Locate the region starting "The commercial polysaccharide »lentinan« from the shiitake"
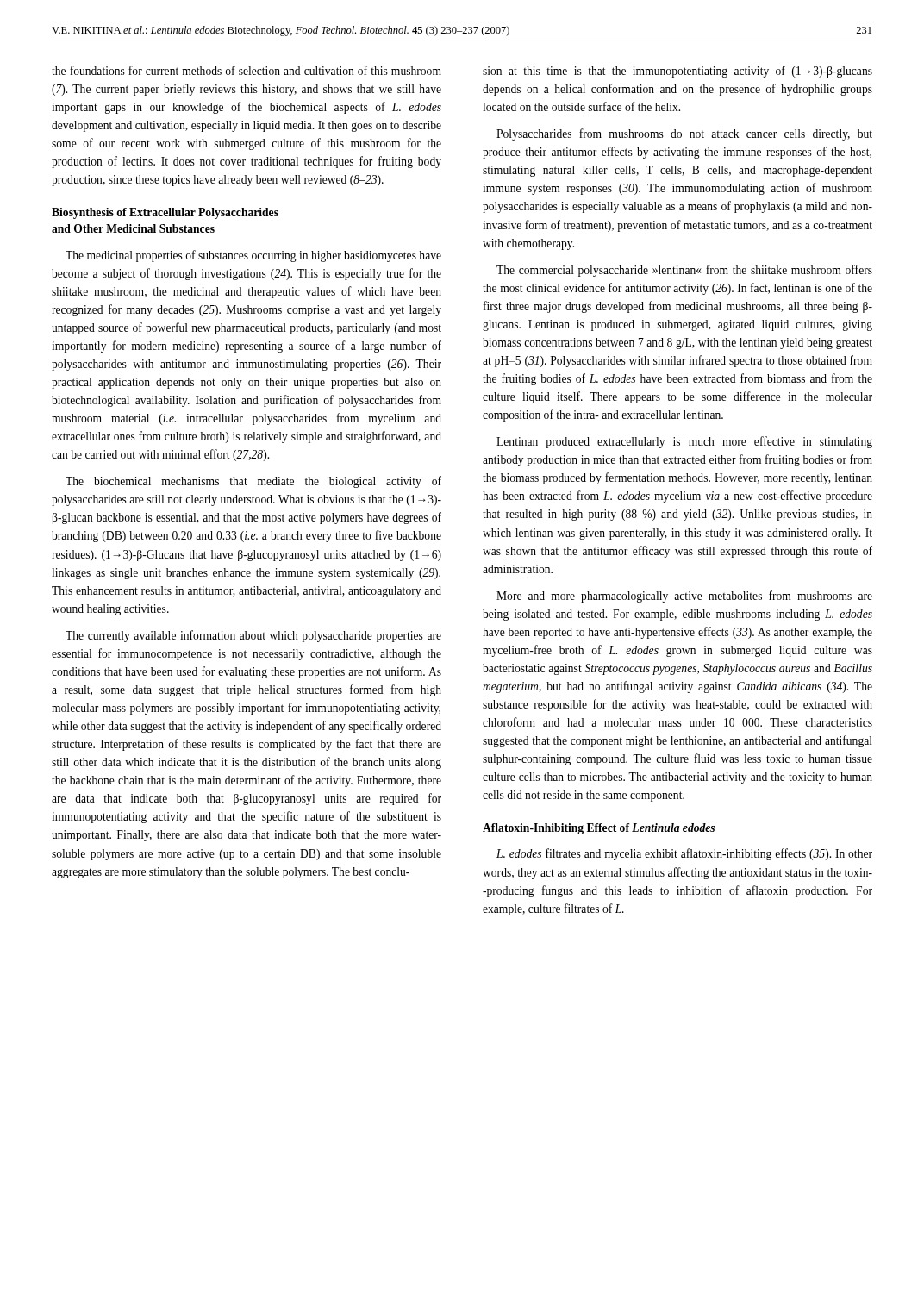Screen dimensions: 1293x924 tap(677, 343)
